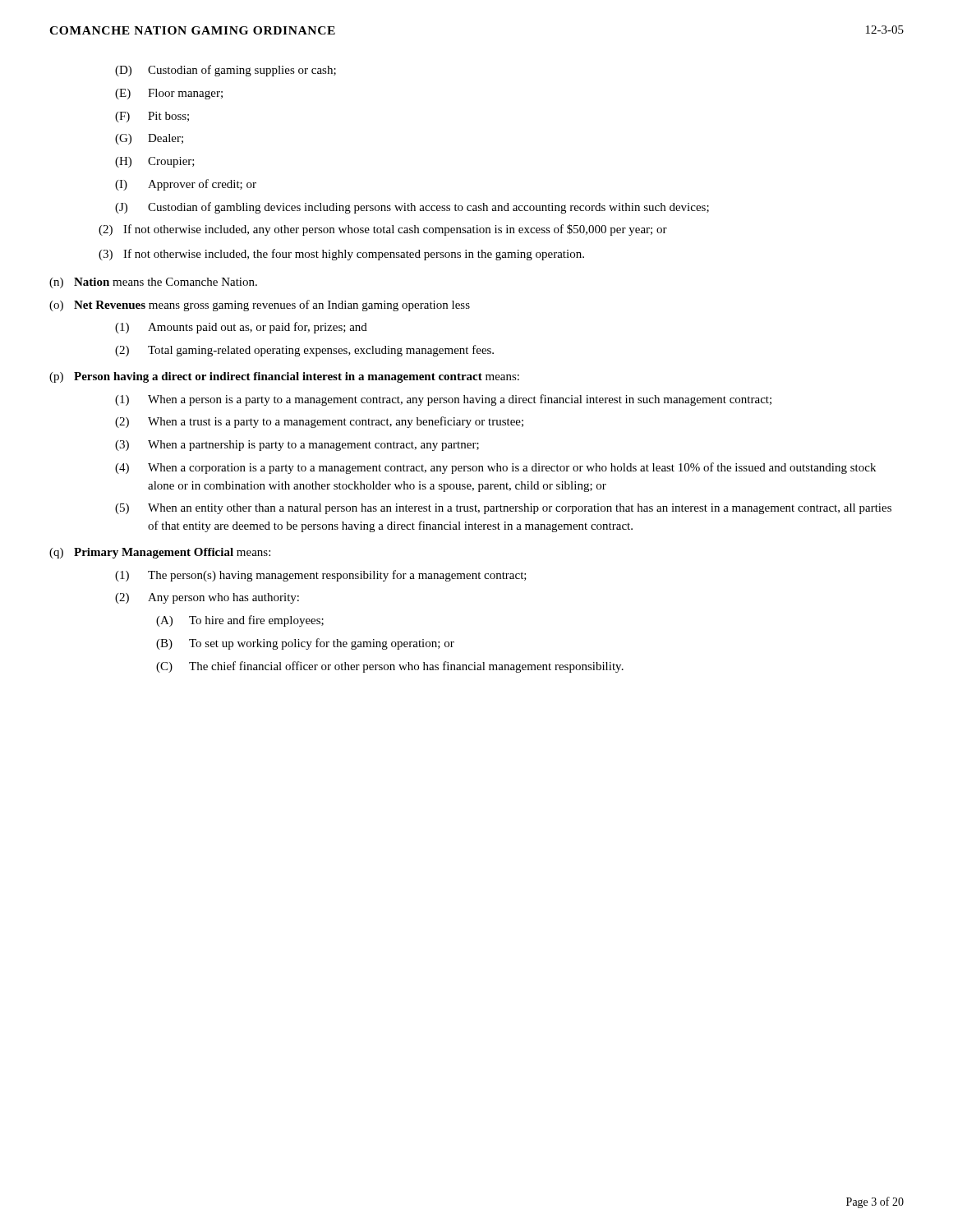Navigate to the region starting "(C) The chief financial officer or"
Image resolution: width=953 pixels, height=1232 pixels.
tap(530, 666)
